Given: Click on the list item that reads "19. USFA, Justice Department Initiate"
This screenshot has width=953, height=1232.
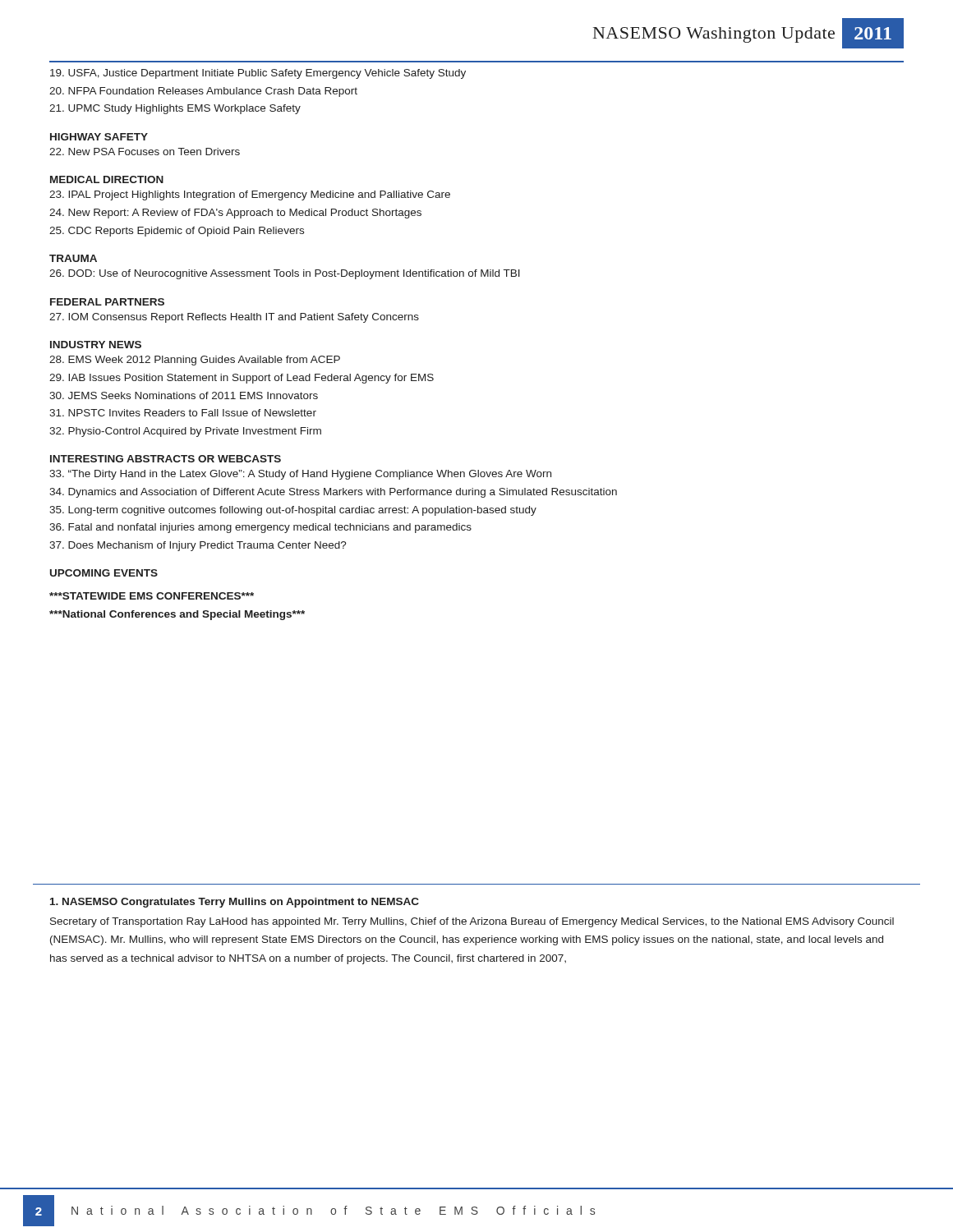Looking at the screenshot, I should click(258, 73).
